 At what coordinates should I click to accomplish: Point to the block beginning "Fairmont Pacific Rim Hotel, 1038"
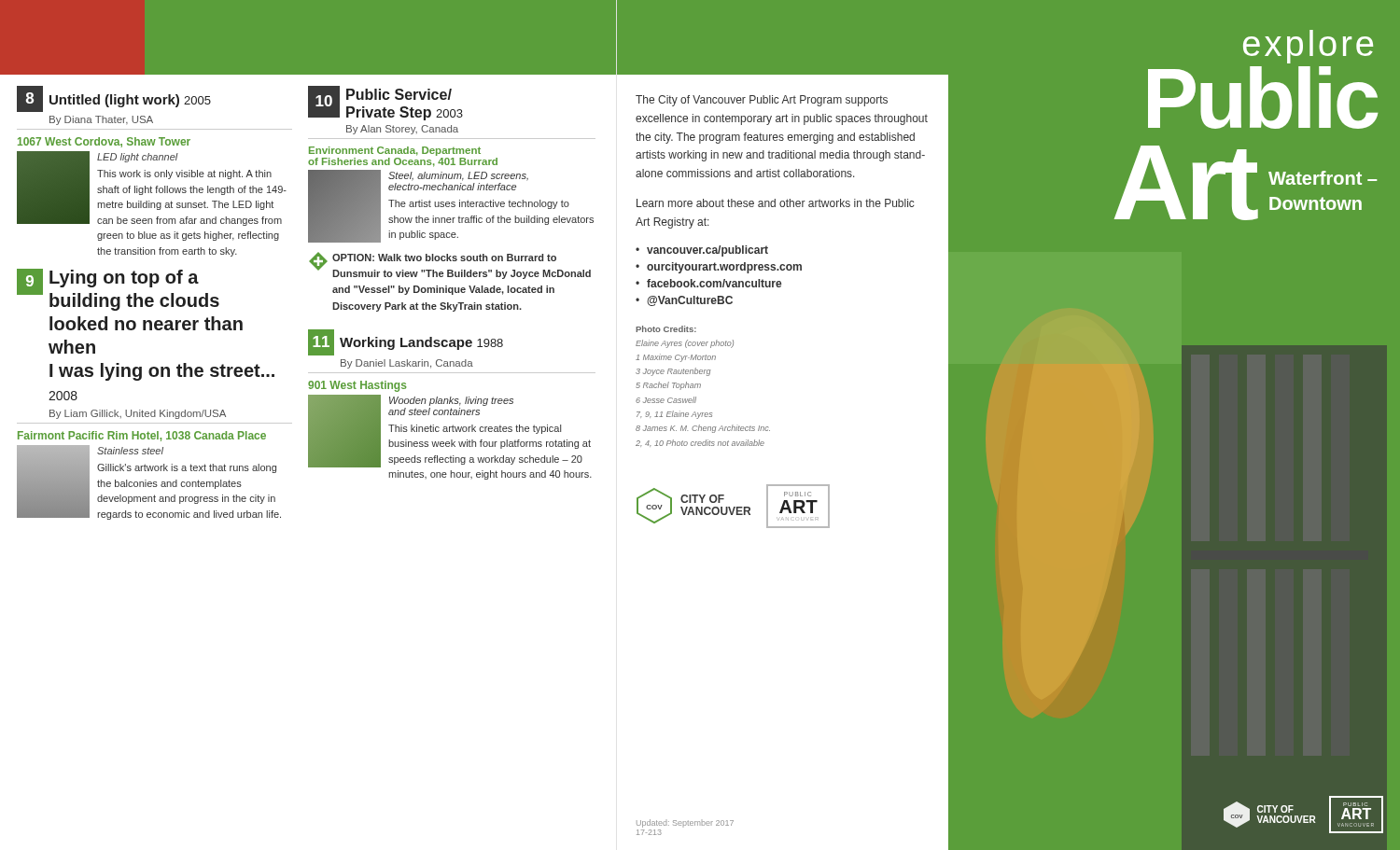point(142,436)
